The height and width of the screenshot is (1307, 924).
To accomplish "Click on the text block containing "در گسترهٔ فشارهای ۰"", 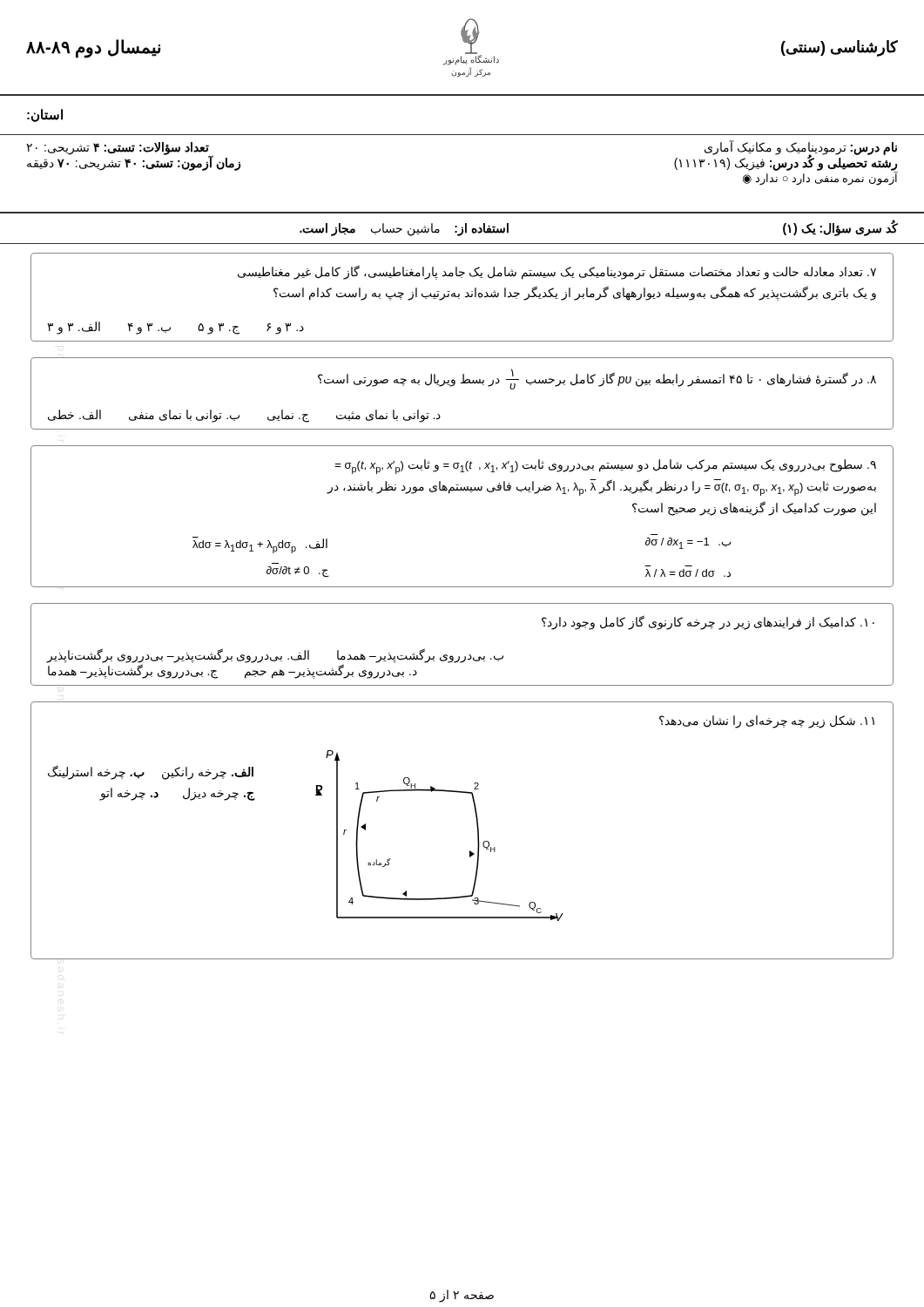I will (462, 394).
